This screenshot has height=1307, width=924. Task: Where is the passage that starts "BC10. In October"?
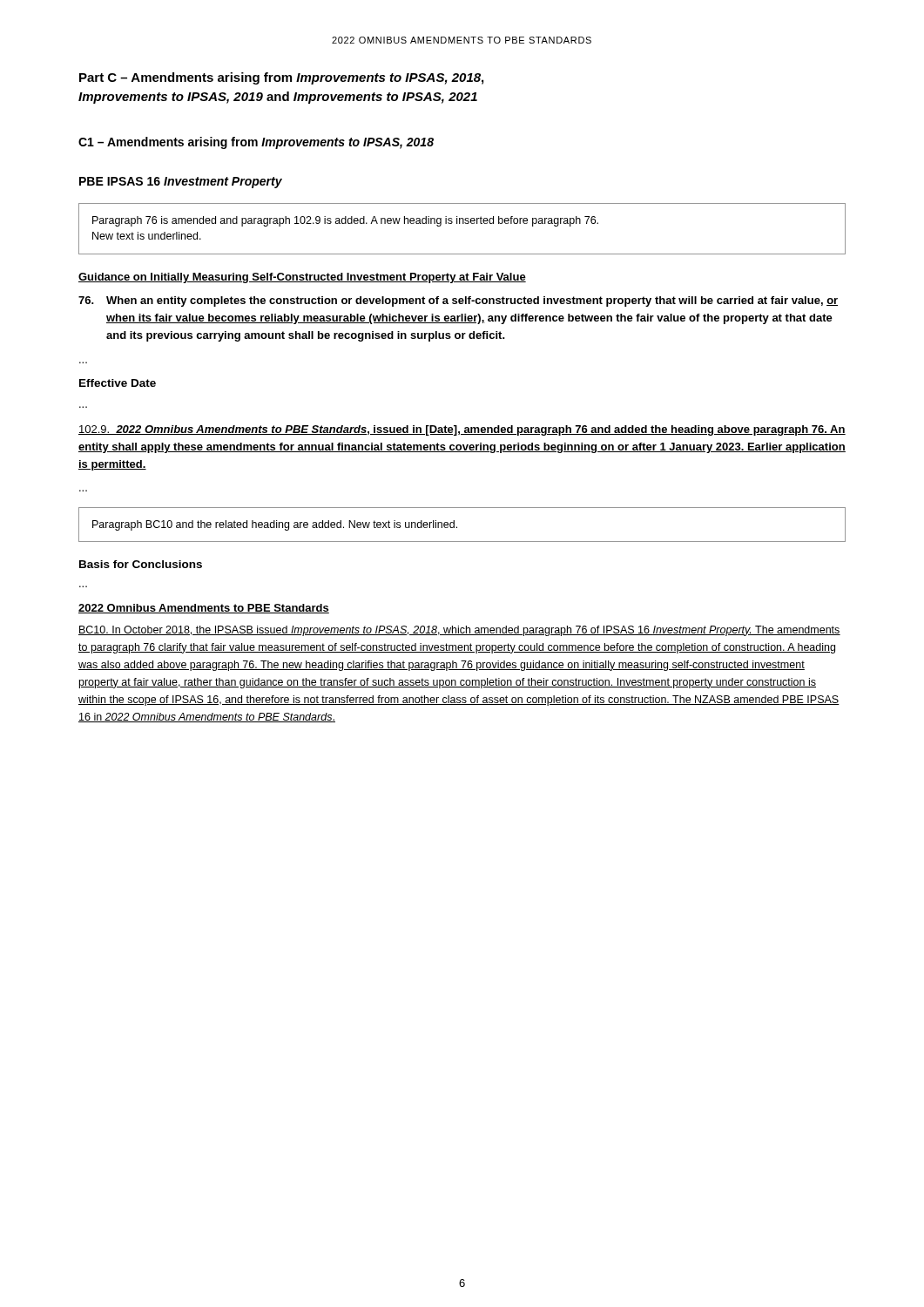click(x=459, y=673)
